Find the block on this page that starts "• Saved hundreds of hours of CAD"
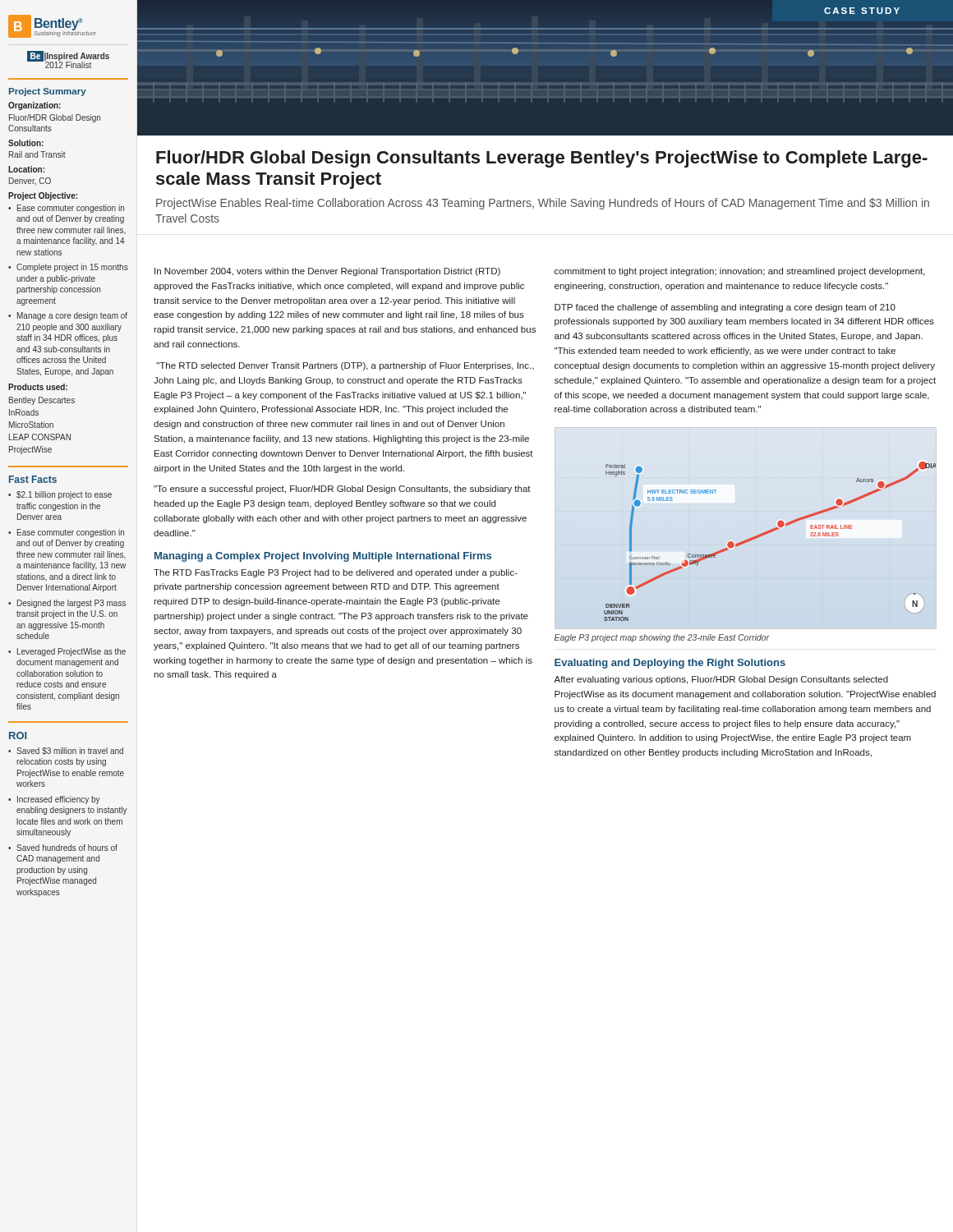Screen dimensions: 1232x953 [x=63, y=869]
